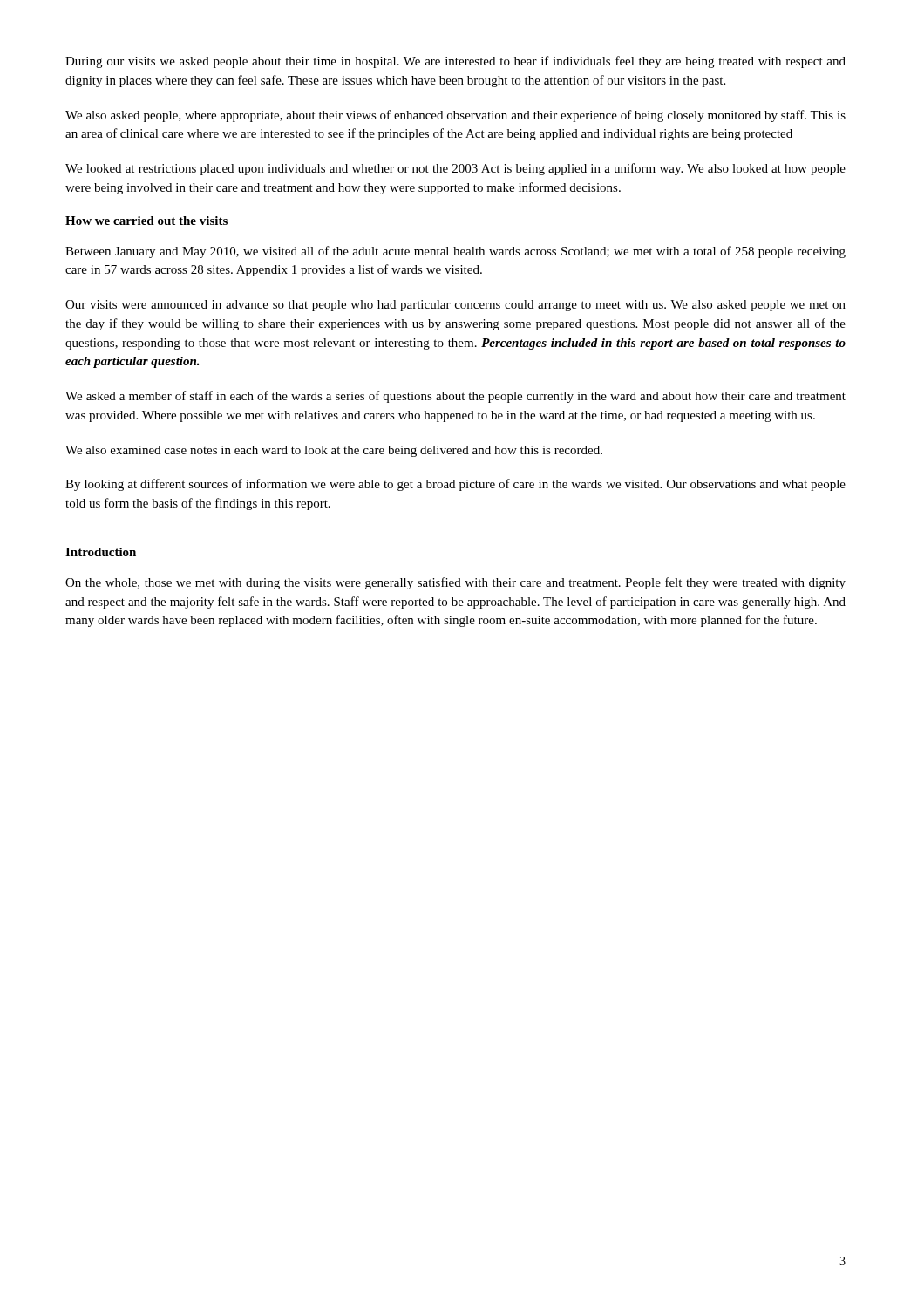924x1308 pixels.
Task: Select the region starting "We looked at restrictions placed"
Action: pos(455,178)
